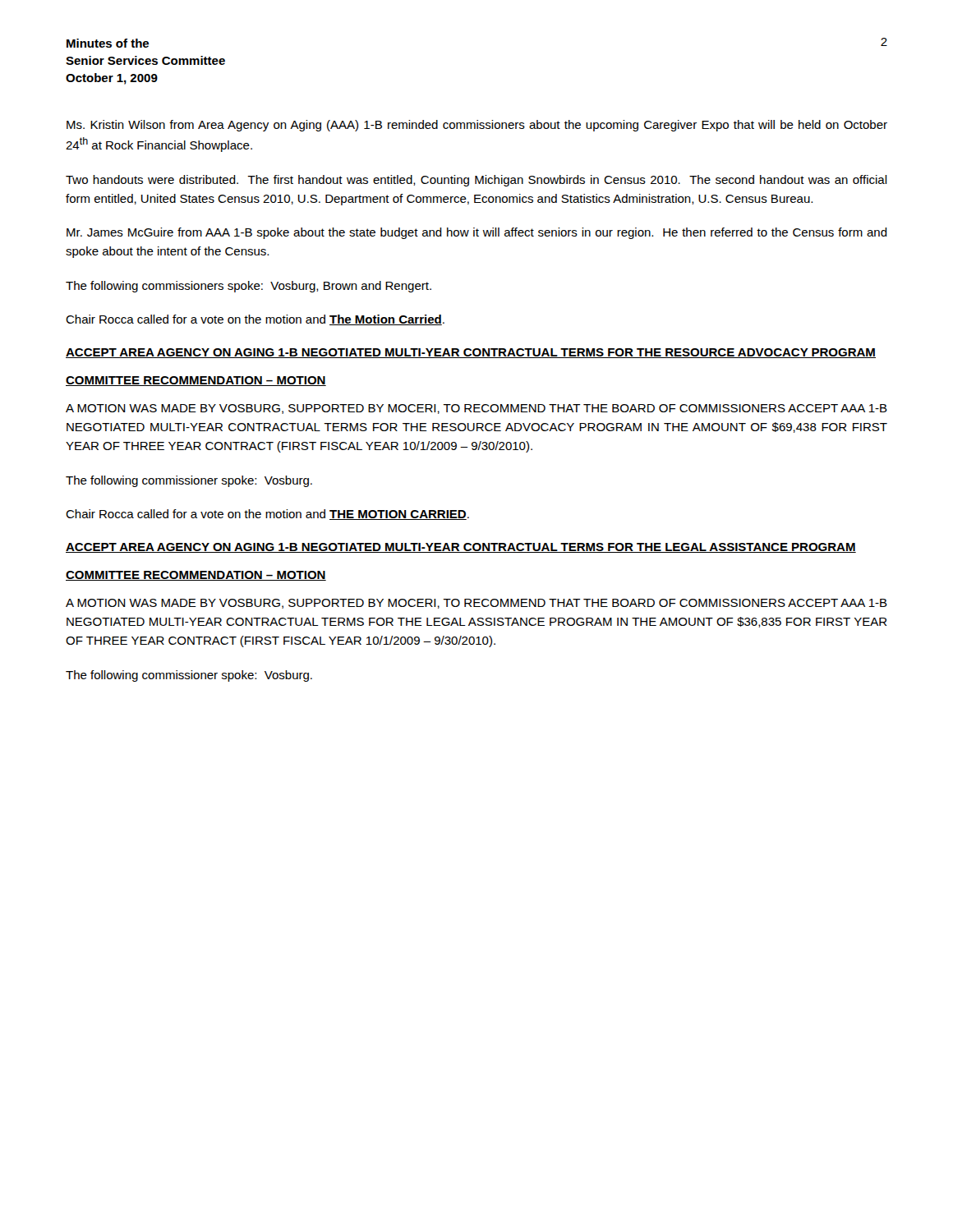Find the text block with the text "Two handouts were distributed. The first handout"
The width and height of the screenshot is (953, 1232).
476,189
